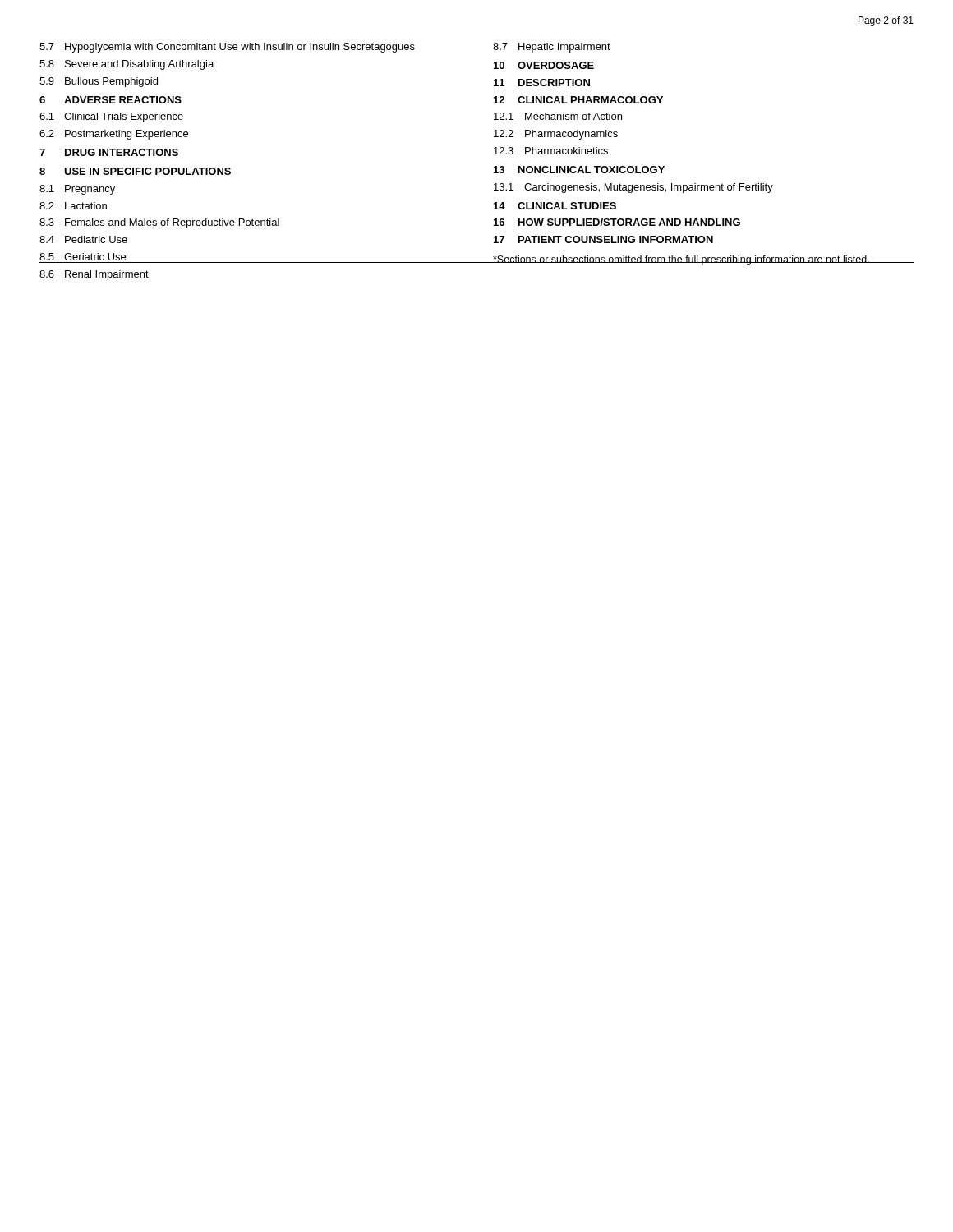Locate the list item with the text "10 OVERDOSAGE"
The height and width of the screenshot is (1232, 953).
[x=544, y=65]
